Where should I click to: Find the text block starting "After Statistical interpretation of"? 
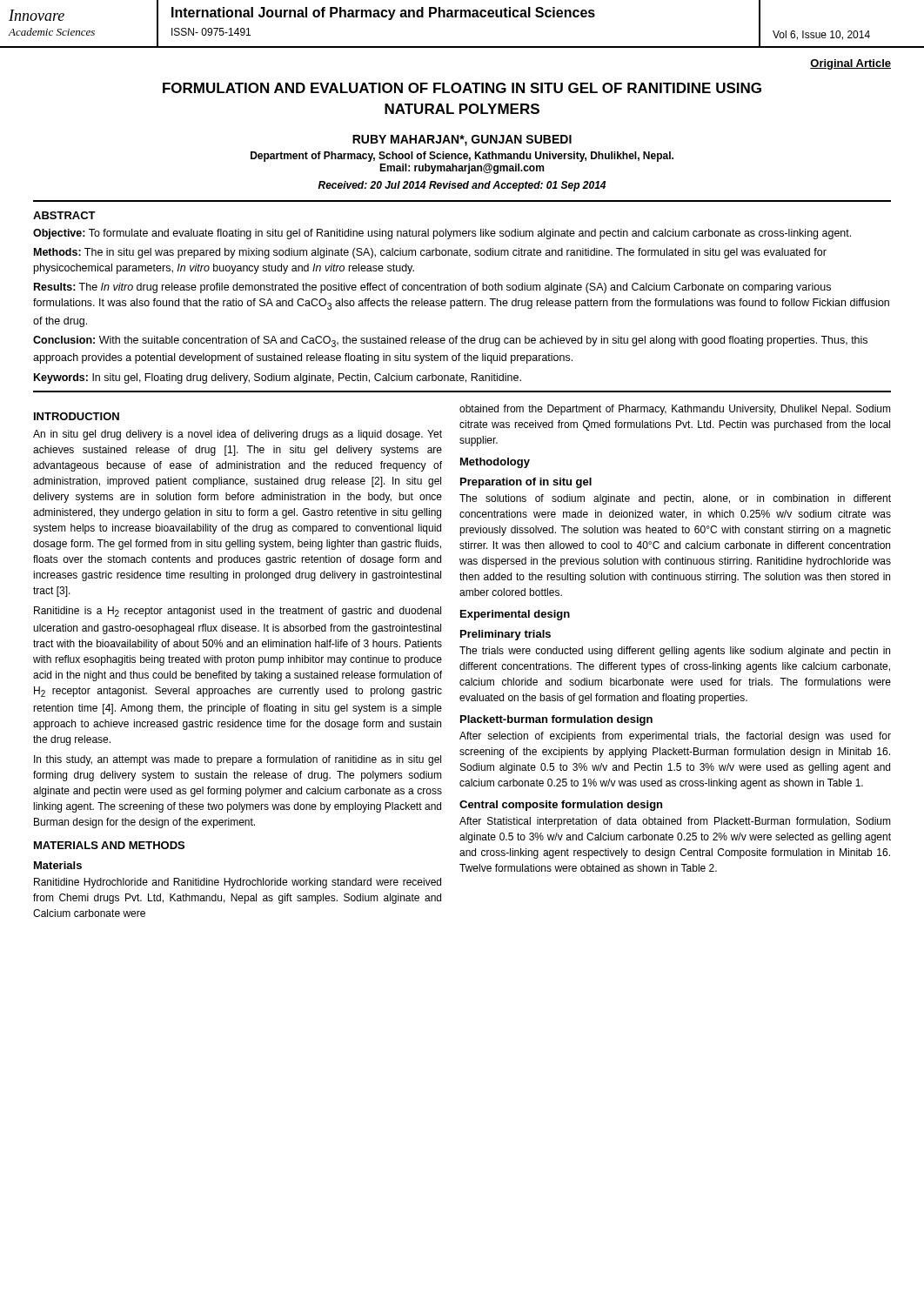tap(675, 845)
